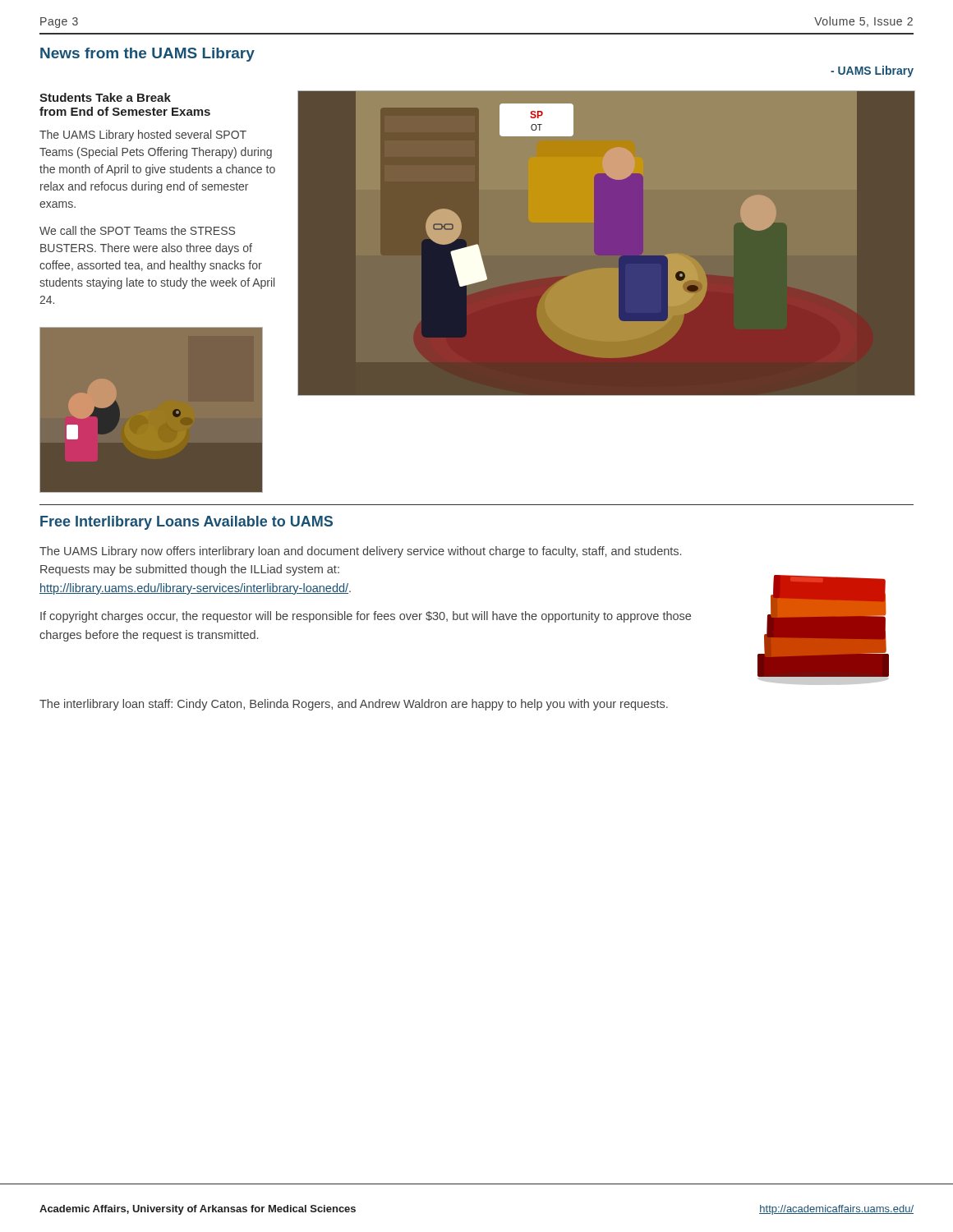Navigate to the block starting "If copyright charges"
953x1232 pixels.
[x=366, y=626]
